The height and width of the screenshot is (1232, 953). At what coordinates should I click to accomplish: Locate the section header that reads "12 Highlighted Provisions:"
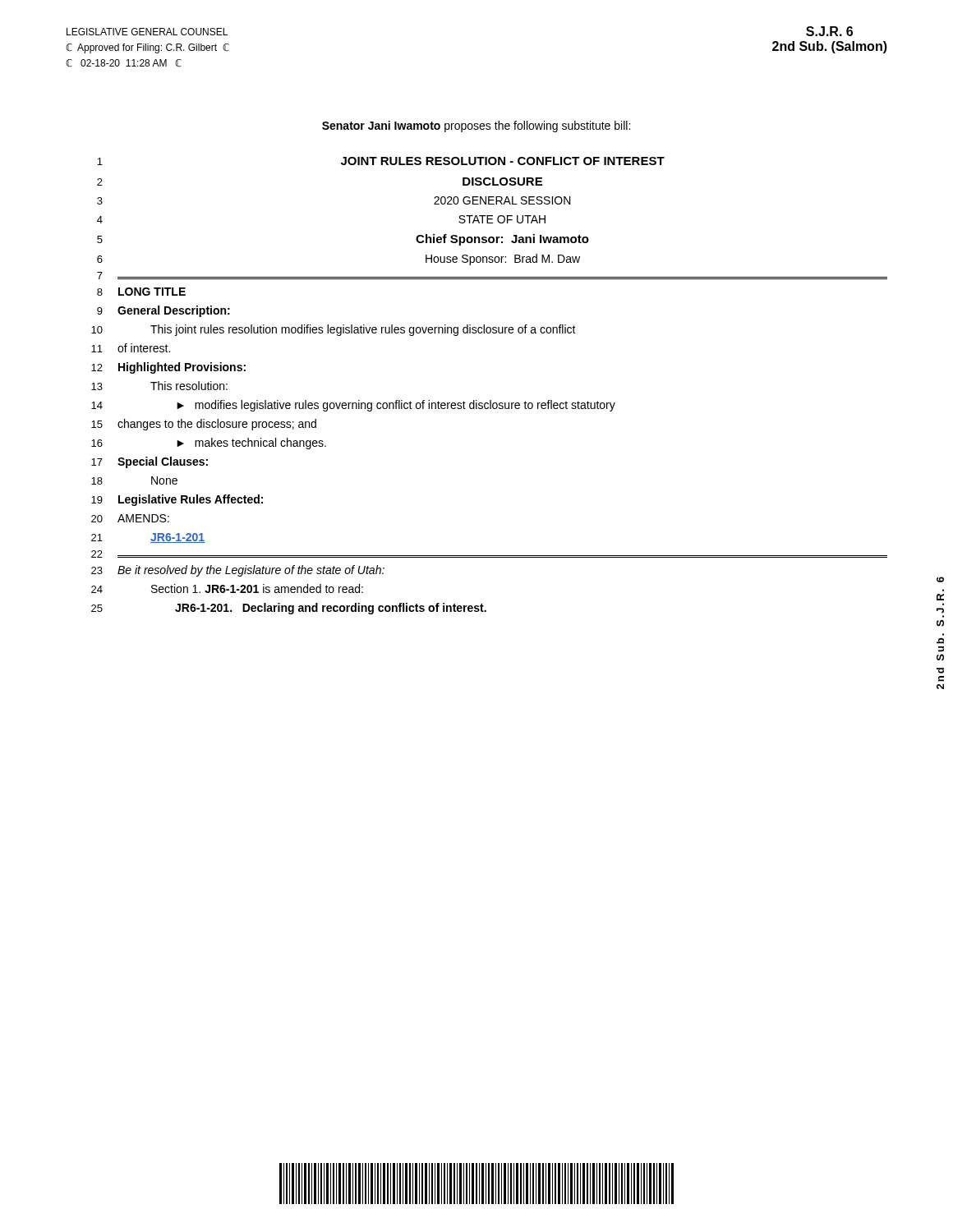[x=168, y=368]
